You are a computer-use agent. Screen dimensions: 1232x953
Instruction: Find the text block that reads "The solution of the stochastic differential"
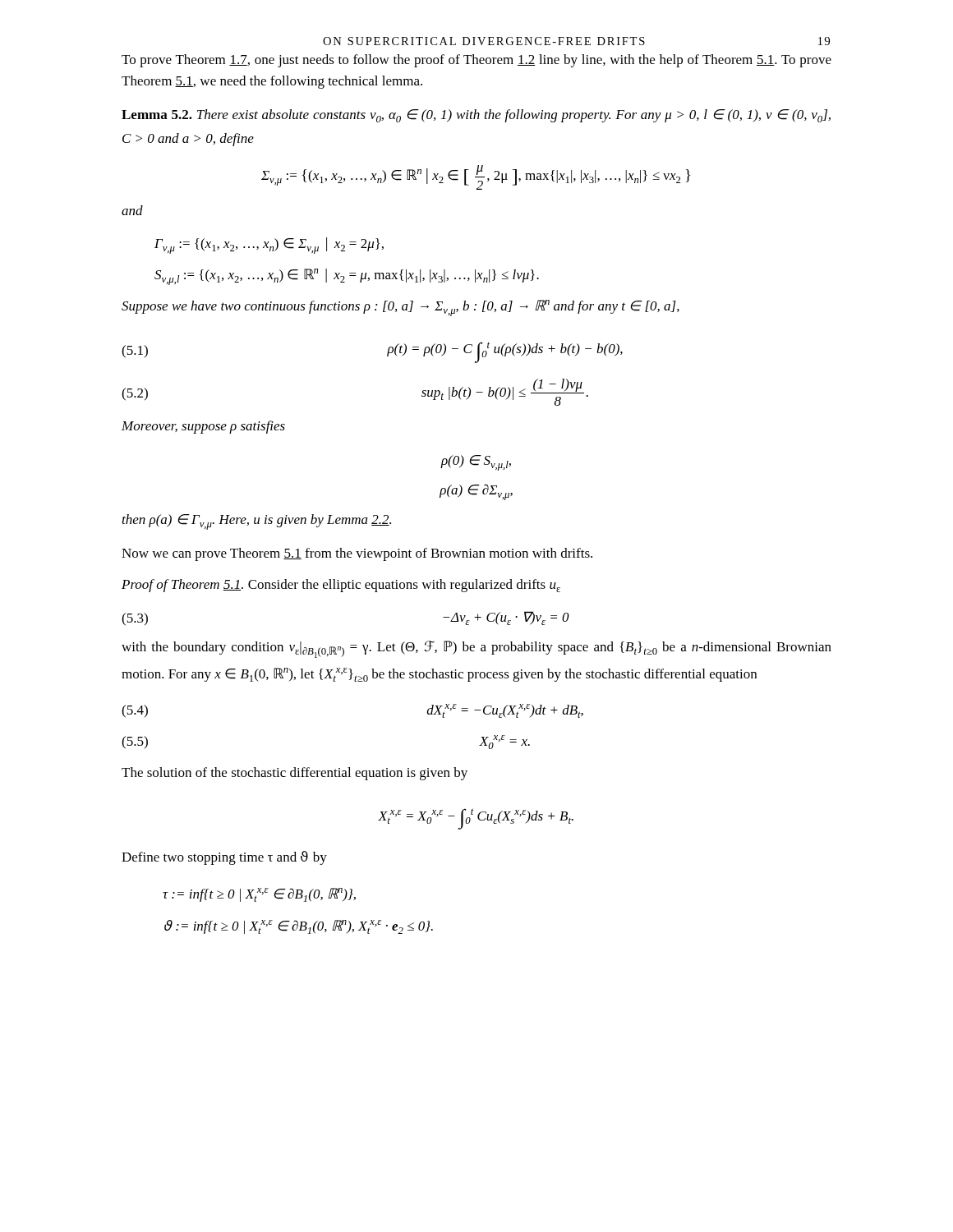click(476, 773)
